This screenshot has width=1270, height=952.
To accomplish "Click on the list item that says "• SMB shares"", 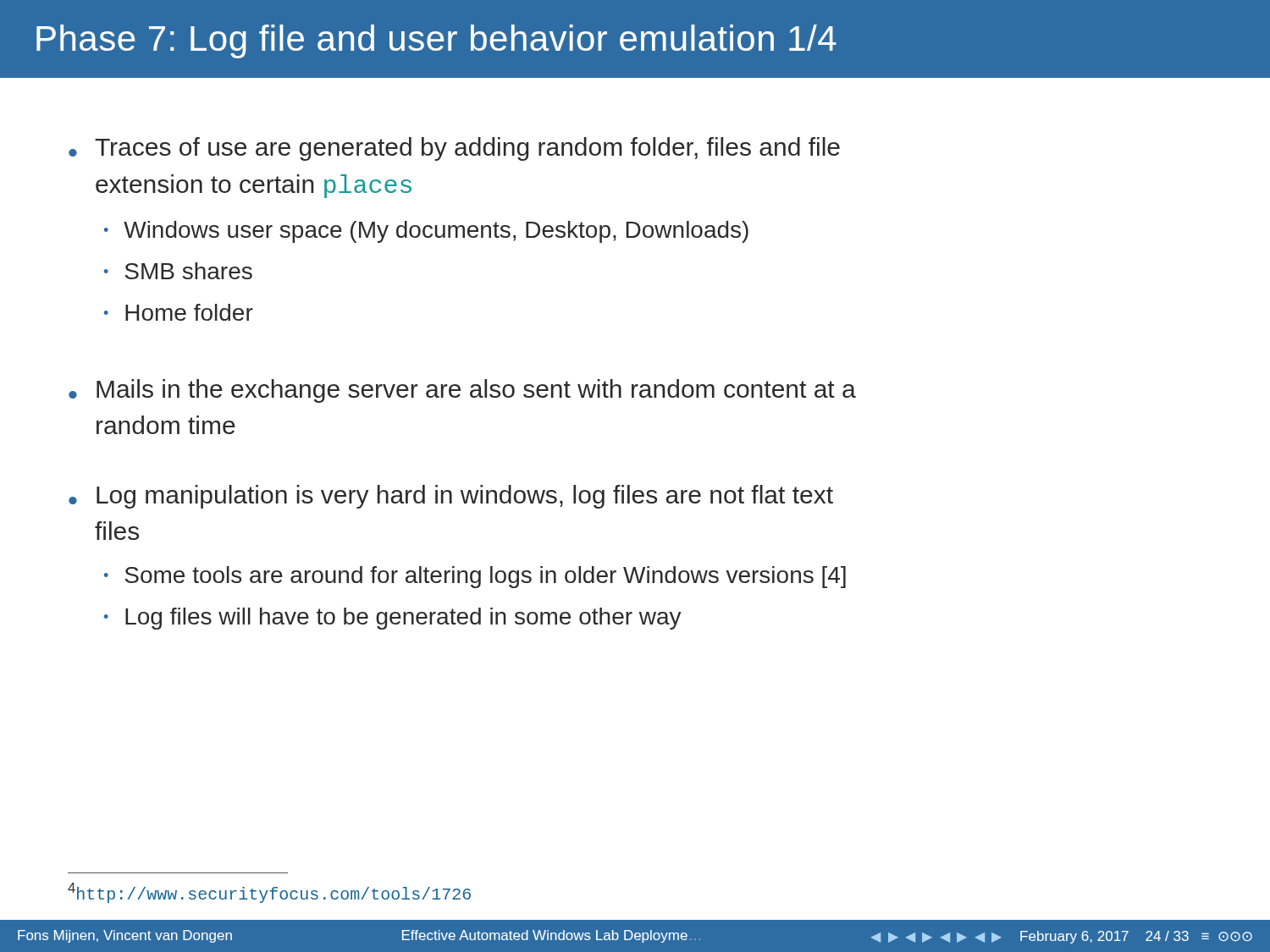I will (x=178, y=271).
